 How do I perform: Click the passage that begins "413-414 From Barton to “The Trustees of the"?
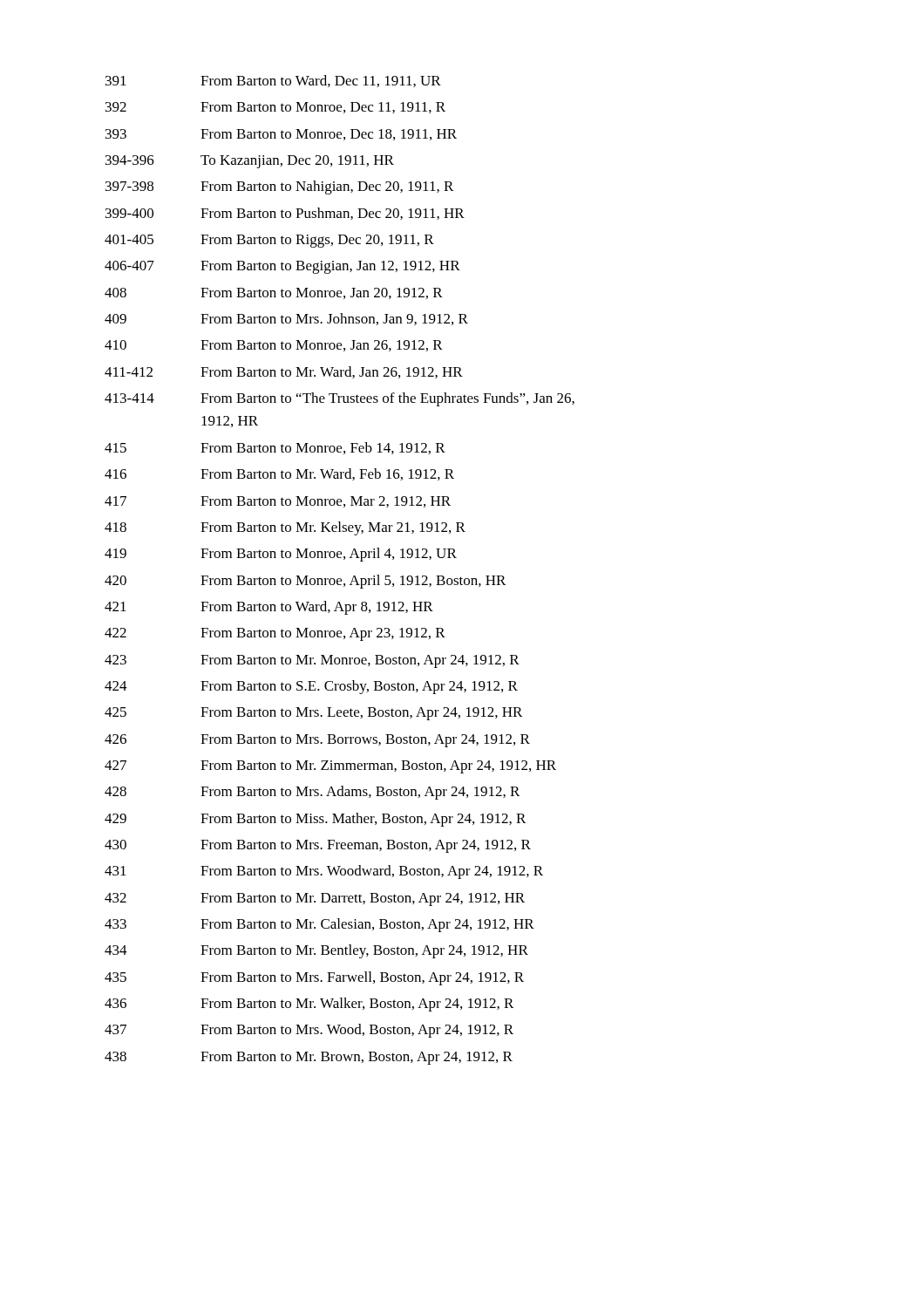point(479,410)
